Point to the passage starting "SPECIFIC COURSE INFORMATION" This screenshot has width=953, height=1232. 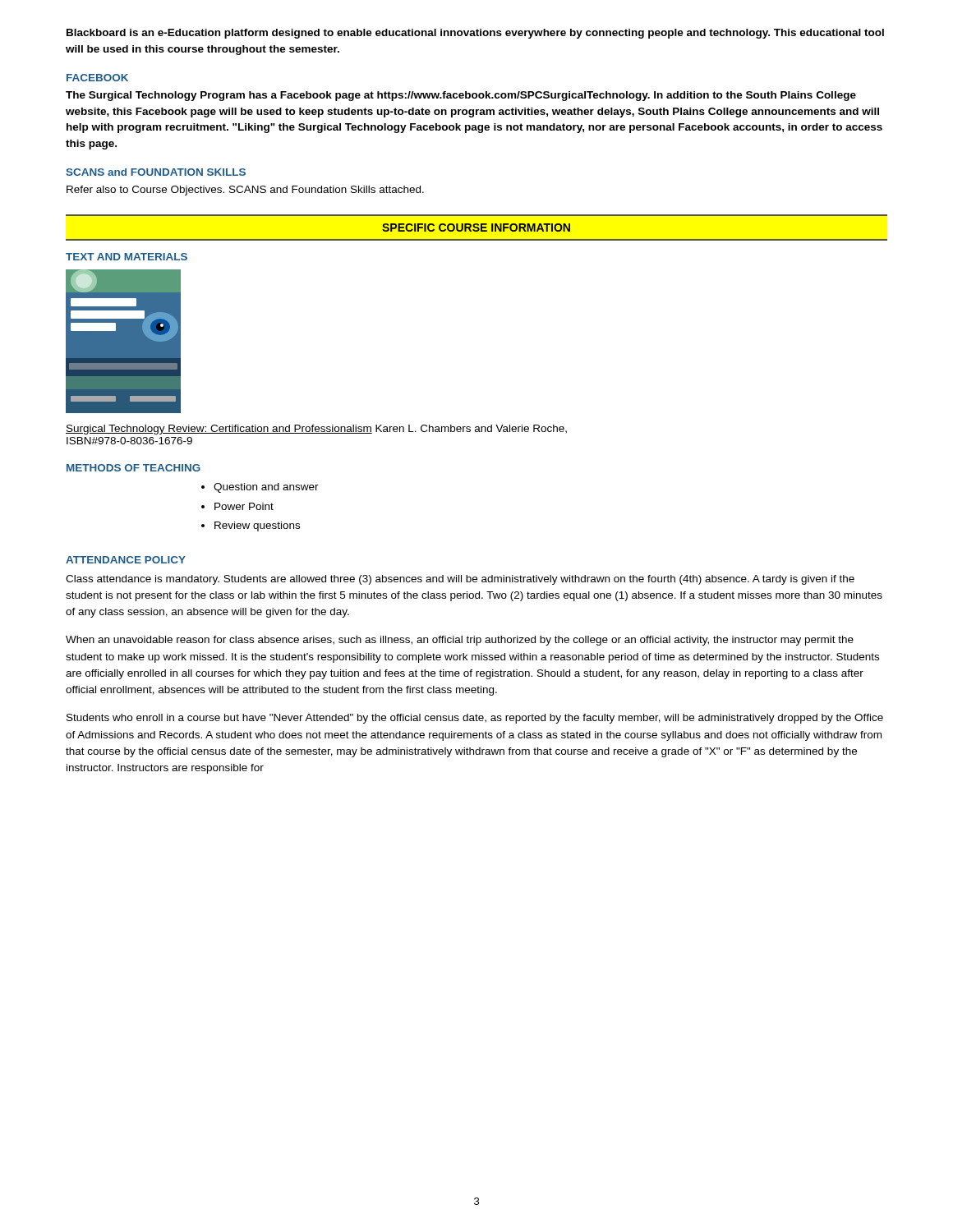coord(476,227)
